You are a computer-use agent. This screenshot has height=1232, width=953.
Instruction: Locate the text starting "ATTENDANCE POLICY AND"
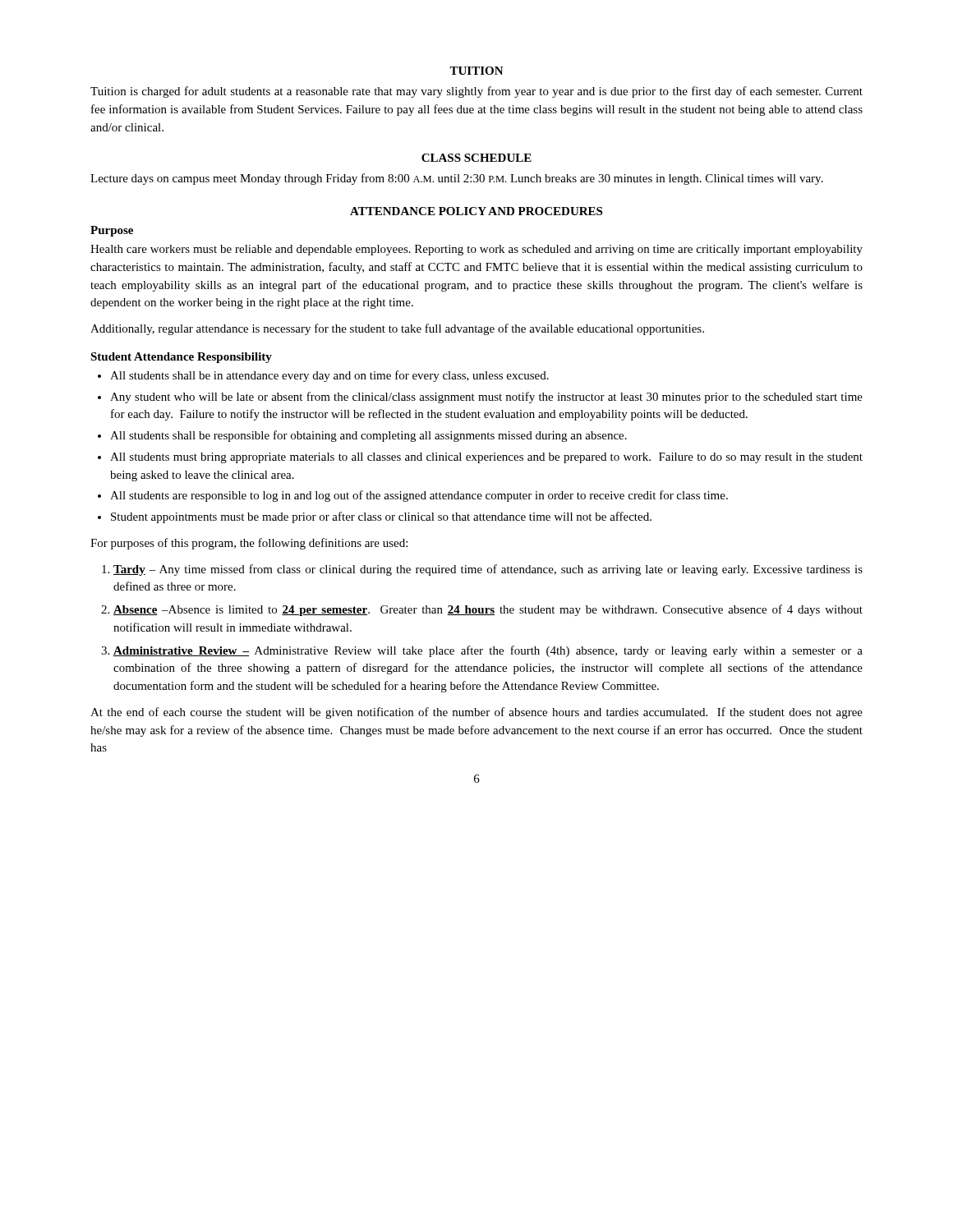476,211
